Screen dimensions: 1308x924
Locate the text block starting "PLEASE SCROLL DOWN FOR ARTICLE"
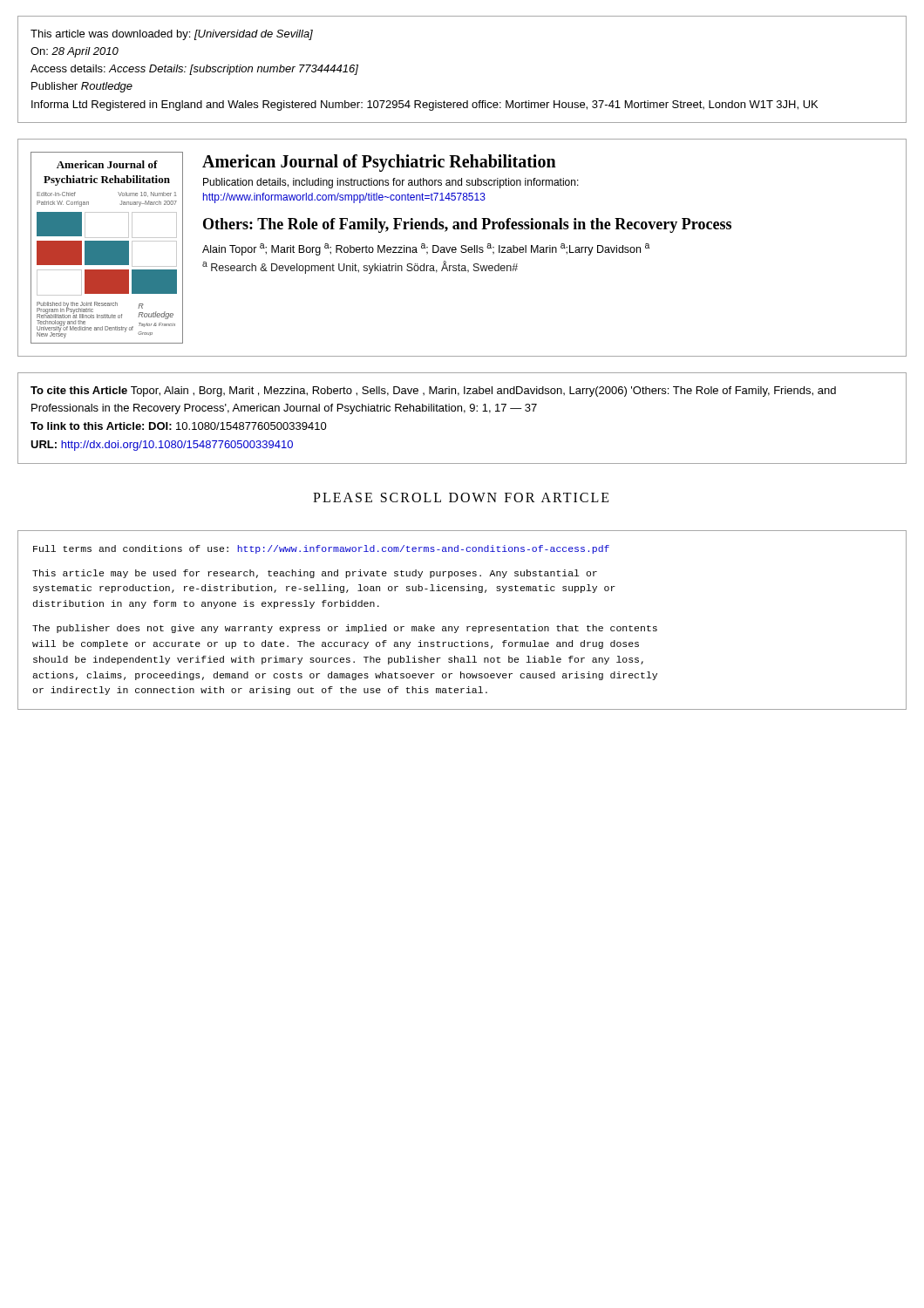pos(462,497)
